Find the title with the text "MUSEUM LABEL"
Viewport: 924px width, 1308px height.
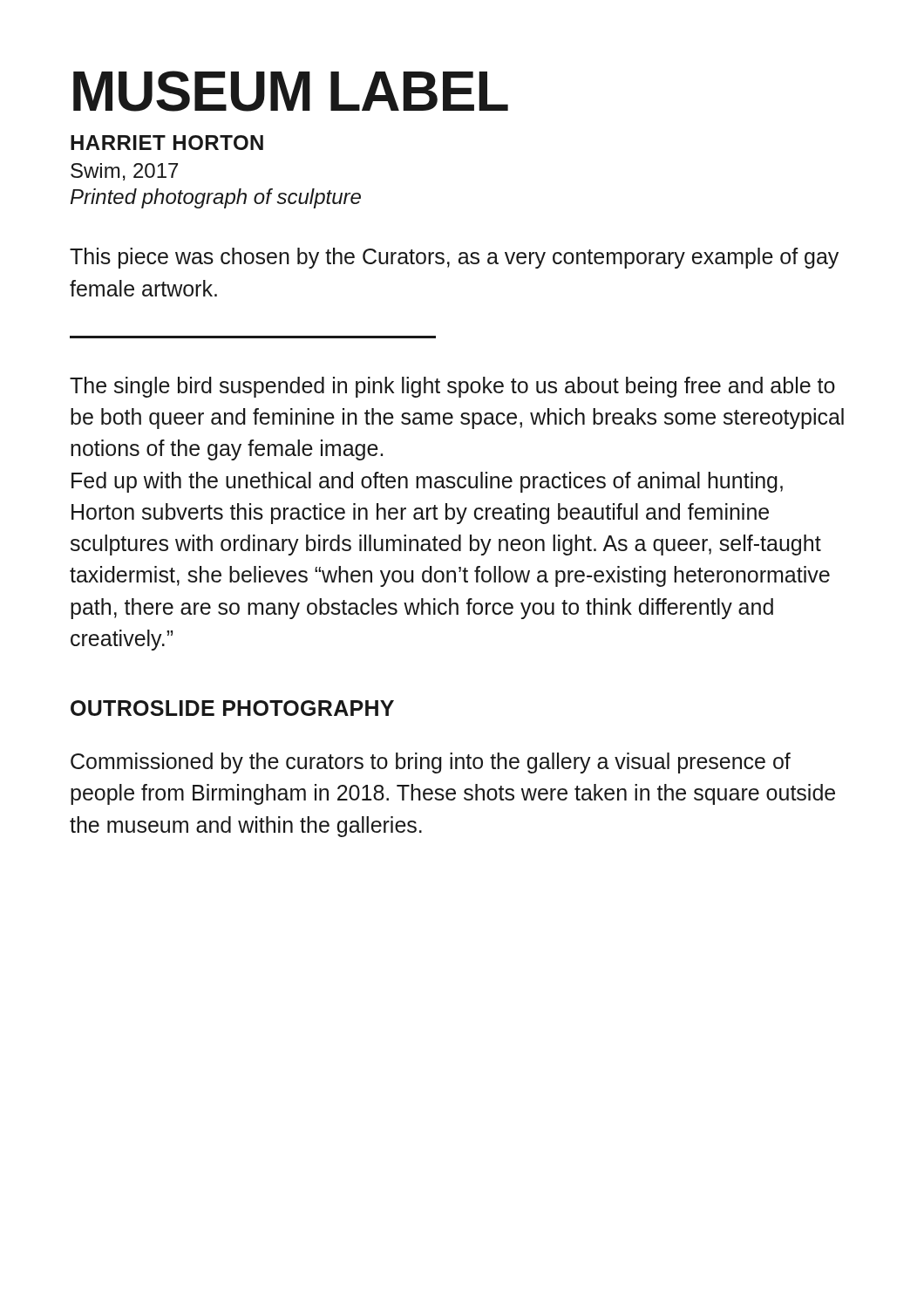click(289, 92)
